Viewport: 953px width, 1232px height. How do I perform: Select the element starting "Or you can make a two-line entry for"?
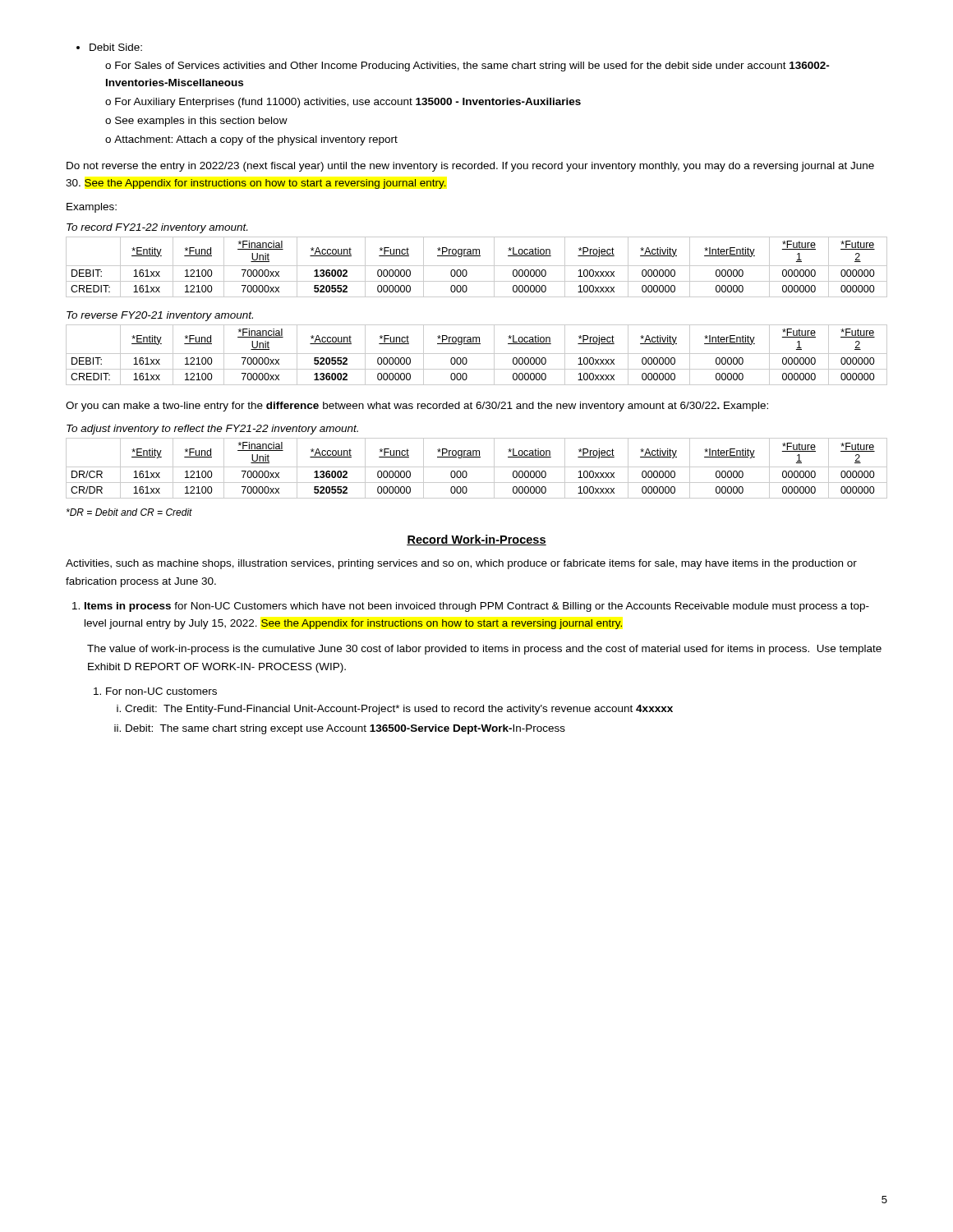417,405
